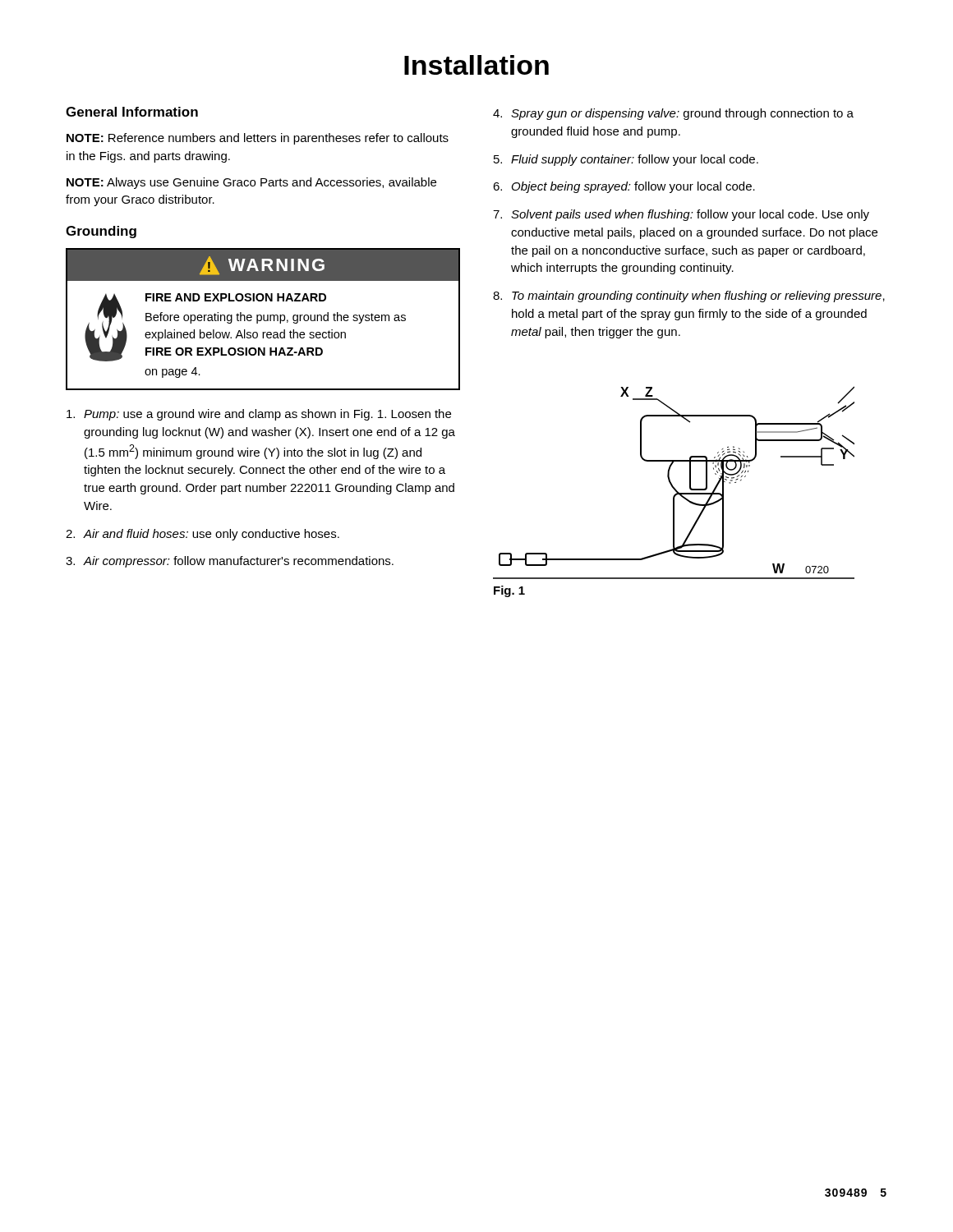
Task: Click on the text block with the text "NOTE: Always use"
Action: point(251,190)
